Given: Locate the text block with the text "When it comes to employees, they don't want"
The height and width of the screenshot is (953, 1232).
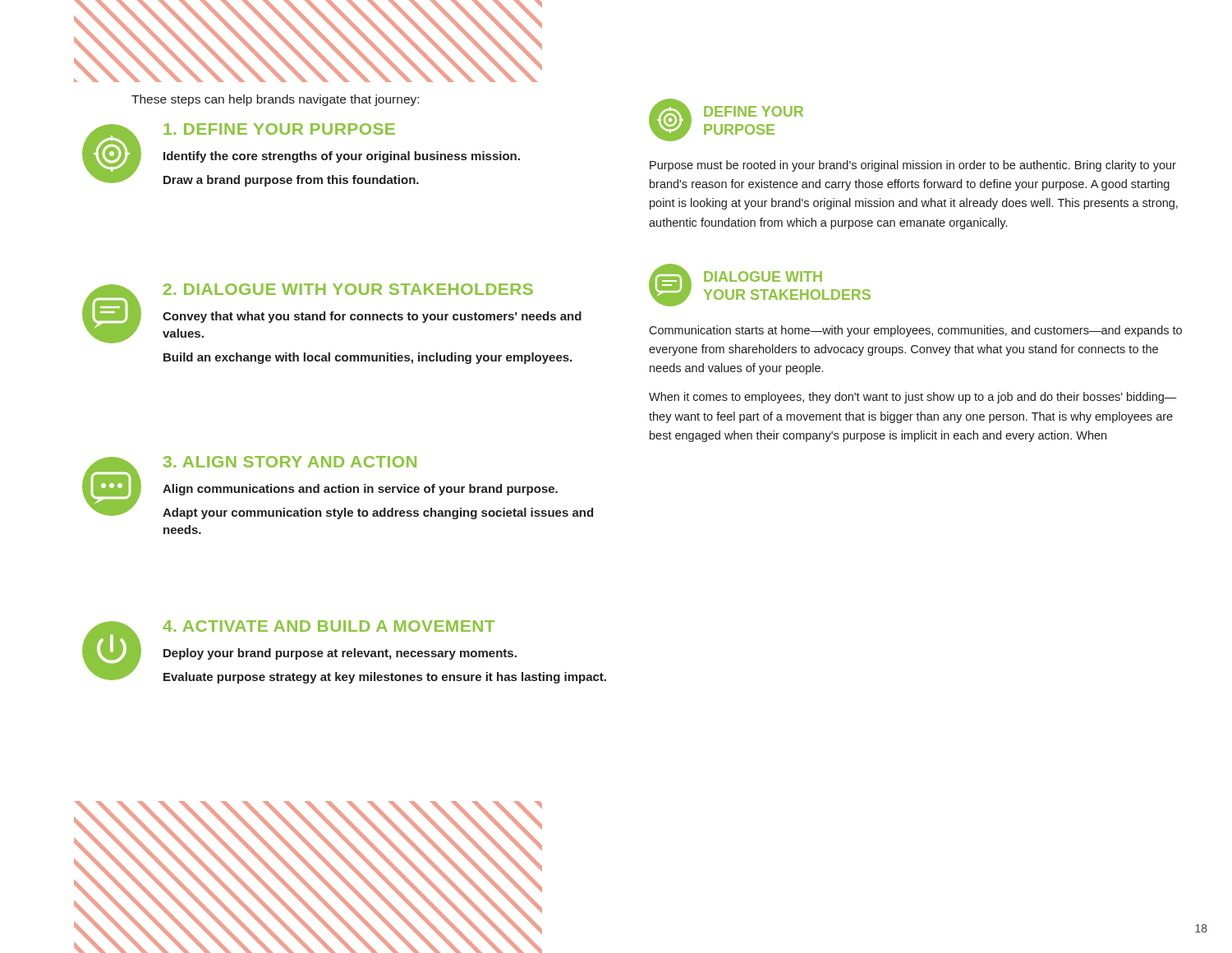Looking at the screenshot, I should tap(913, 416).
